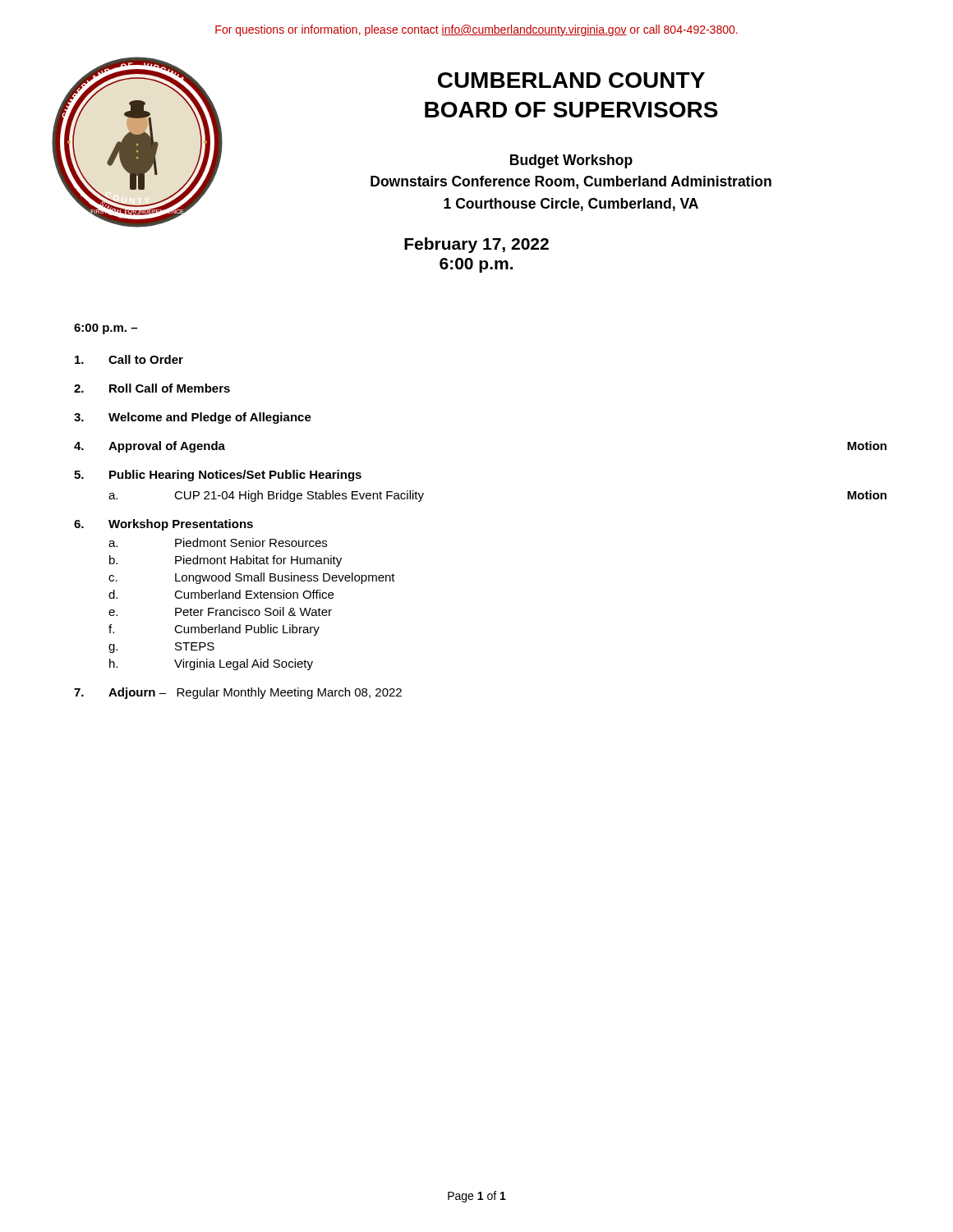
Task: Navigate to the element starting "February 17, 20226:00 p.m."
Action: 476,254
